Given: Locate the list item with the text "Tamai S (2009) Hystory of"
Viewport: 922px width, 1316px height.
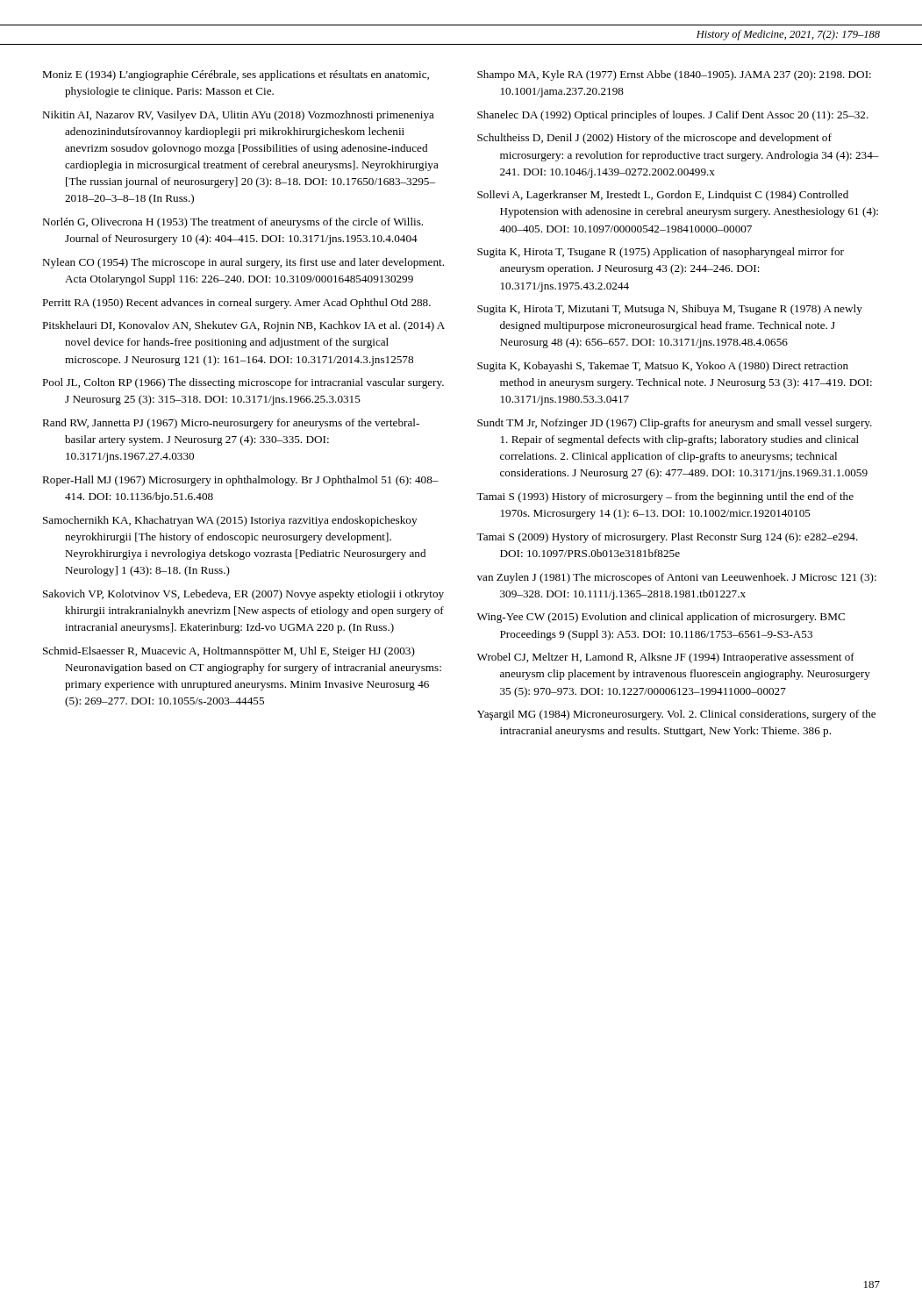Looking at the screenshot, I should click(667, 545).
